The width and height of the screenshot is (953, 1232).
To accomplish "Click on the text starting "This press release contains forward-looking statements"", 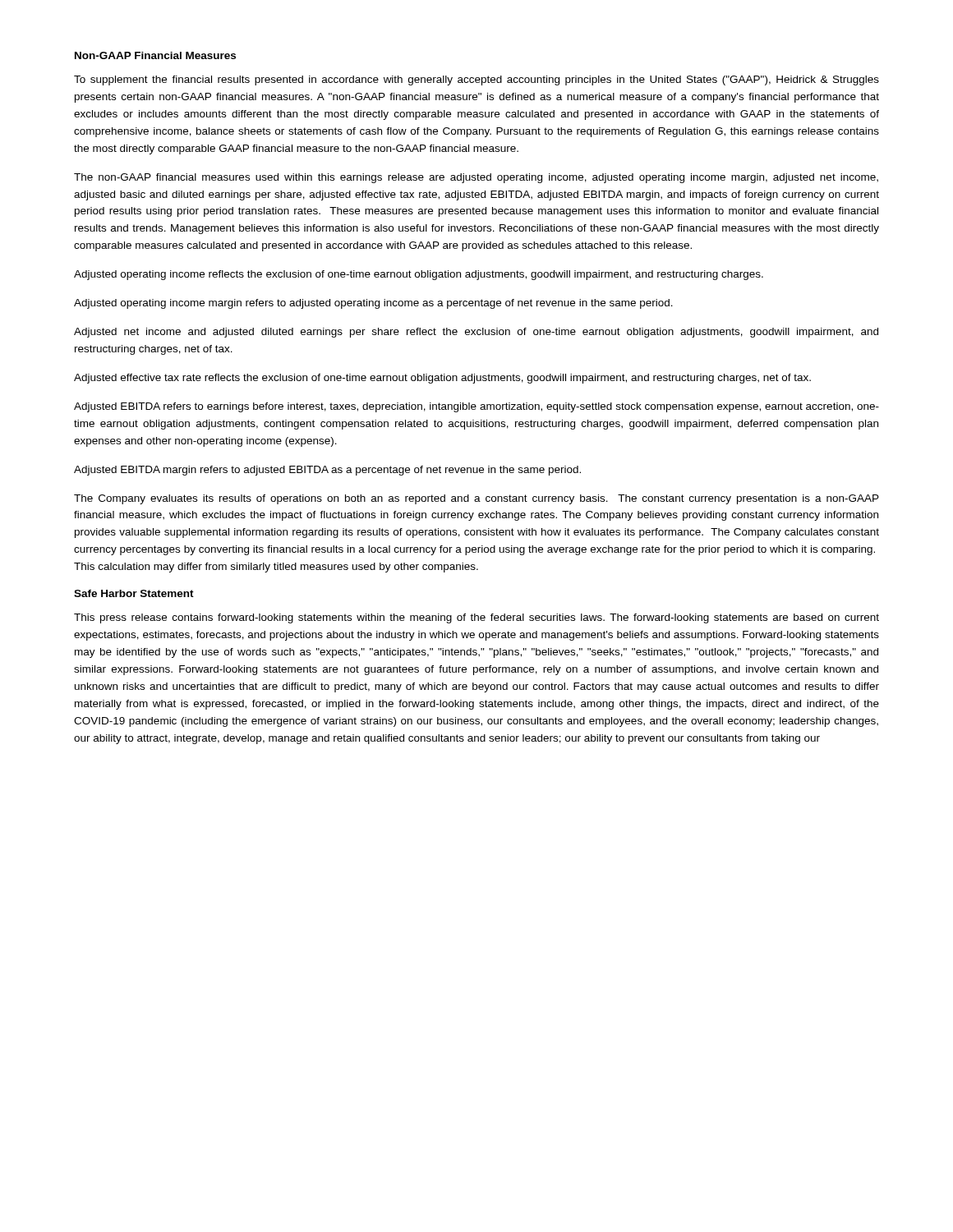I will tap(476, 677).
